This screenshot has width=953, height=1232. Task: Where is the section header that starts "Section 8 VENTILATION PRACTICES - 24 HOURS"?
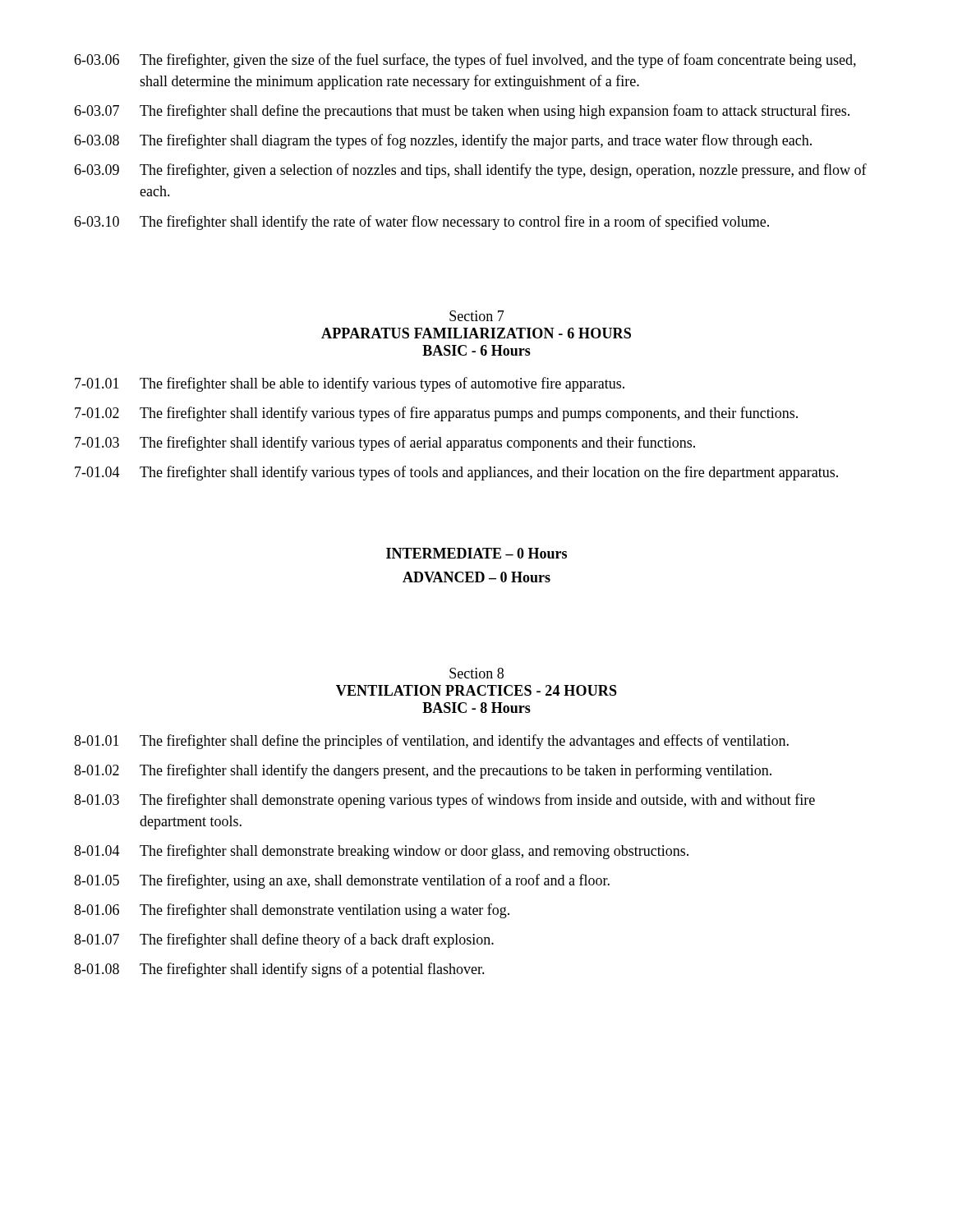(476, 691)
